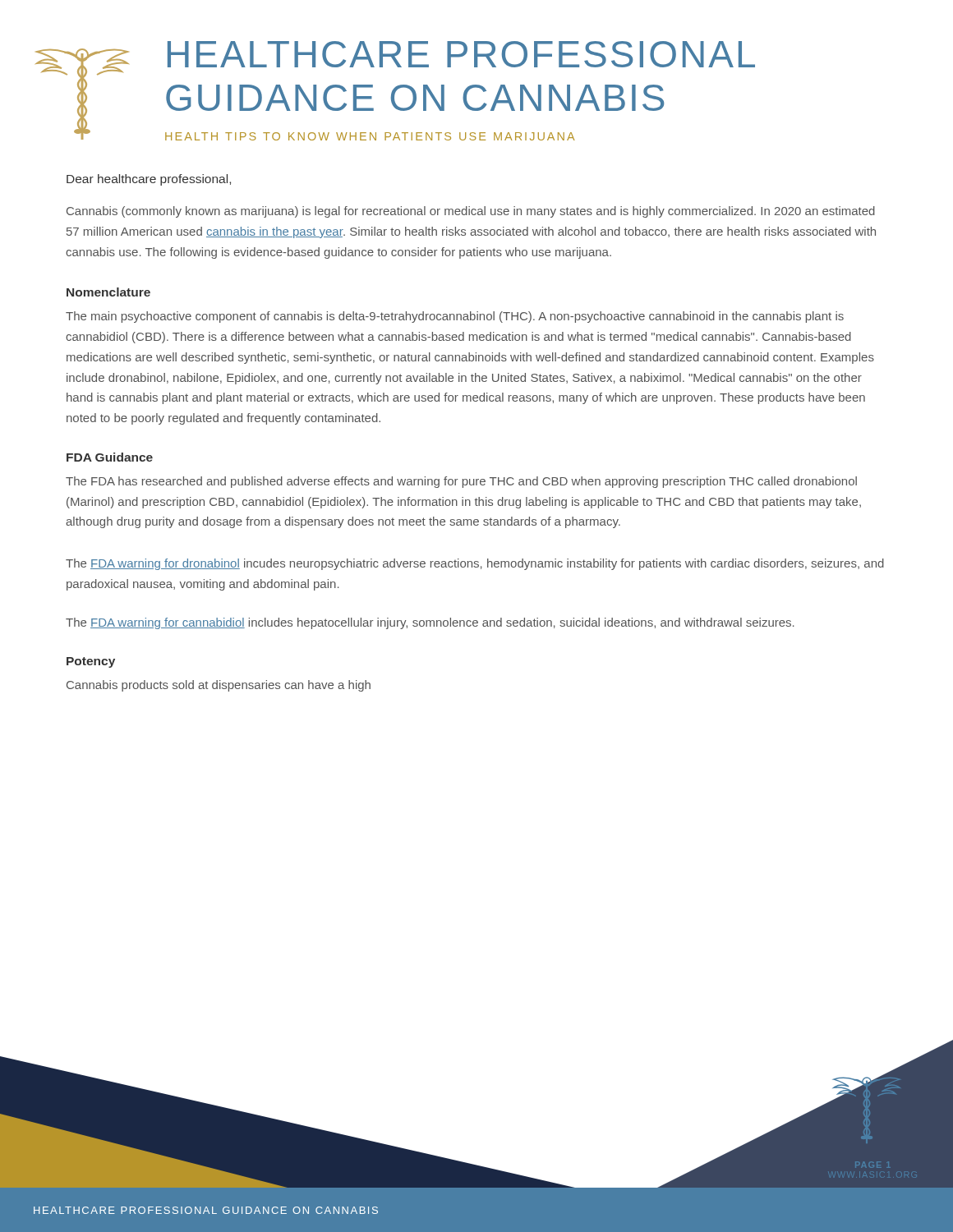Click on the text block that says "The FDA warning for cannabidiol includes hepatocellular injury,"

pos(430,622)
